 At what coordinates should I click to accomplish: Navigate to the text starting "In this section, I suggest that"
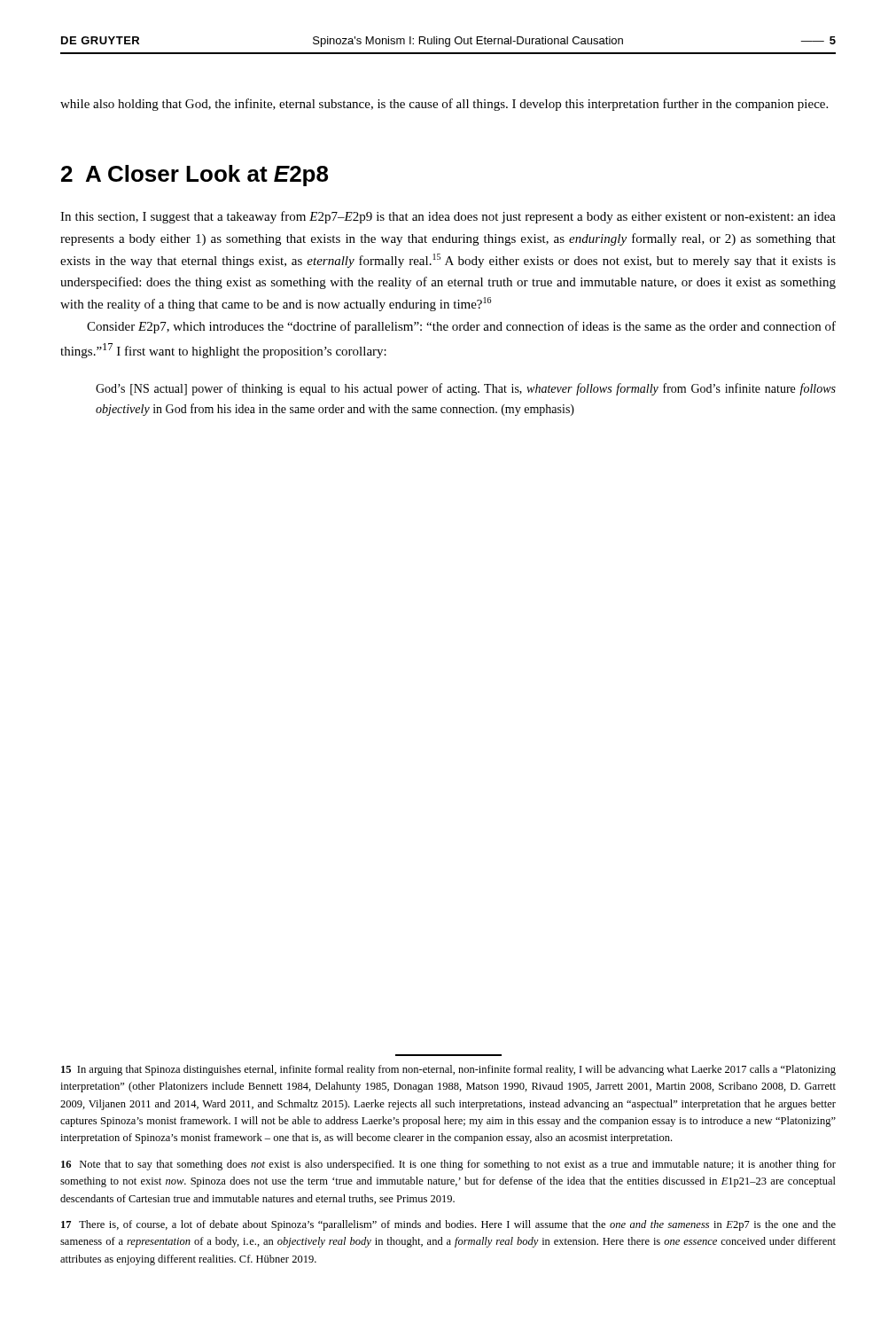coord(448,261)
